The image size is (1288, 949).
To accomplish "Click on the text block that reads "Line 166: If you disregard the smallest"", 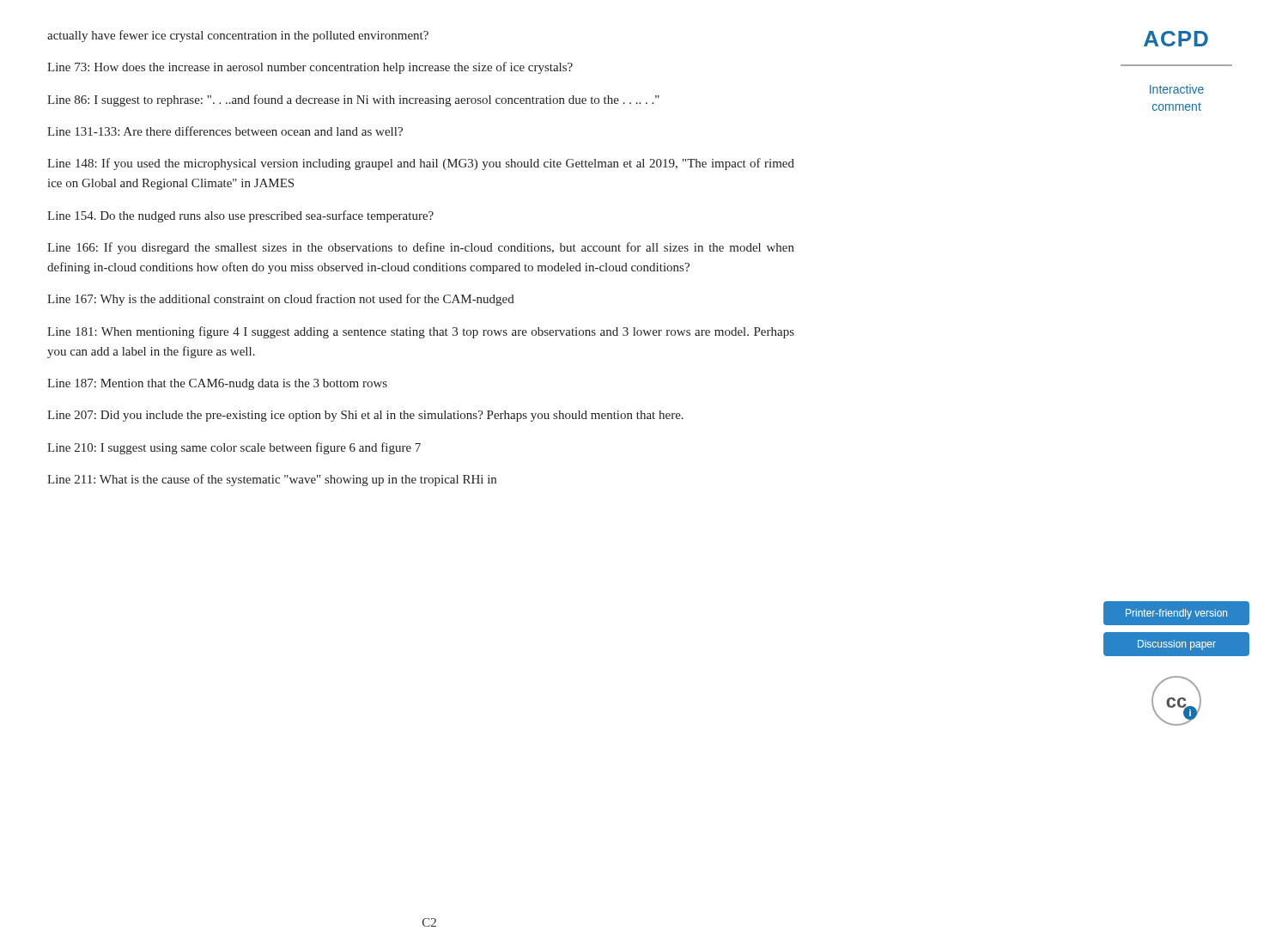I will pos(421,257).
